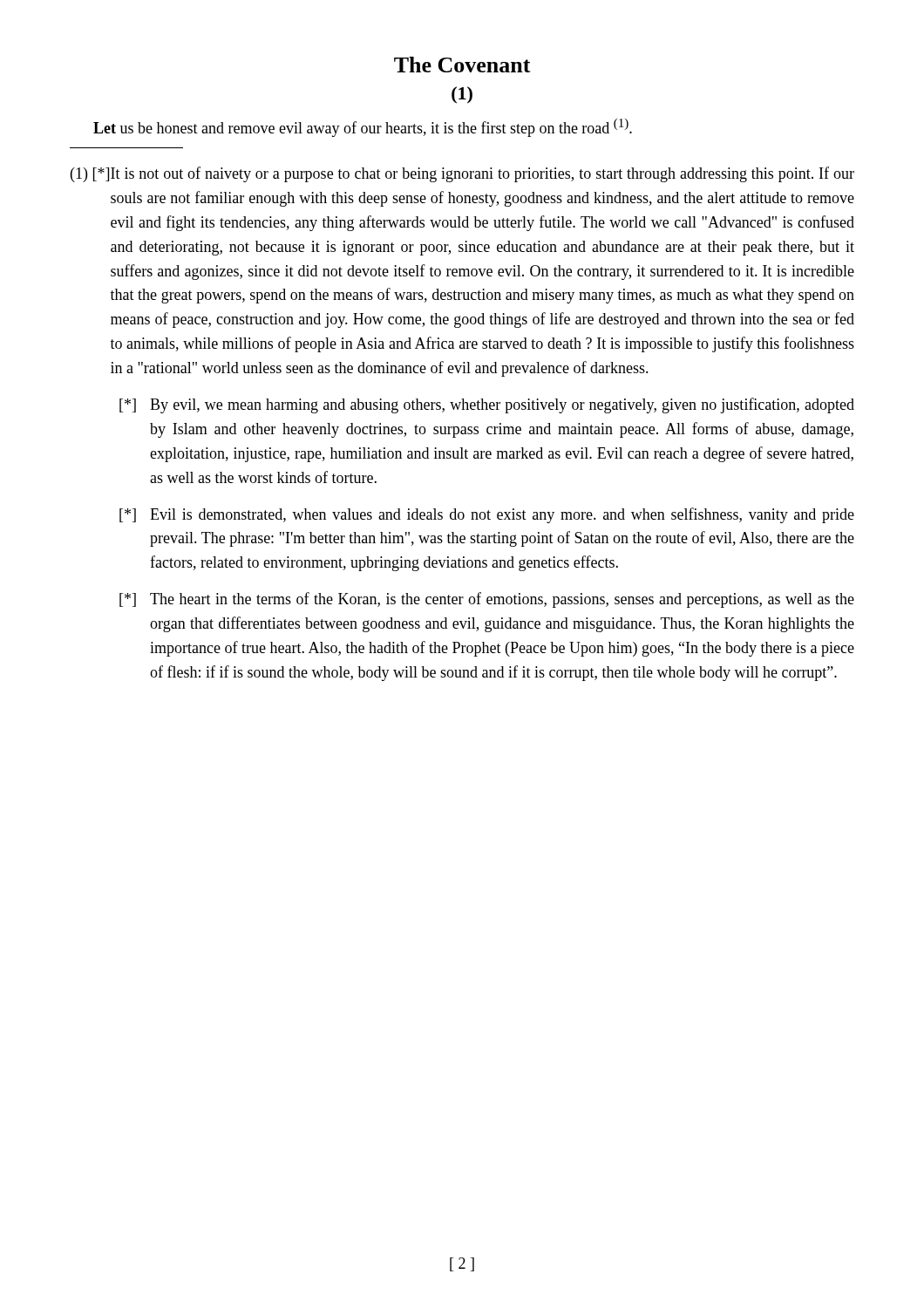This screenshot has height=1308, width=924.
Task: Click on the title that reads "The Covenant"
Action: (462, 65)
